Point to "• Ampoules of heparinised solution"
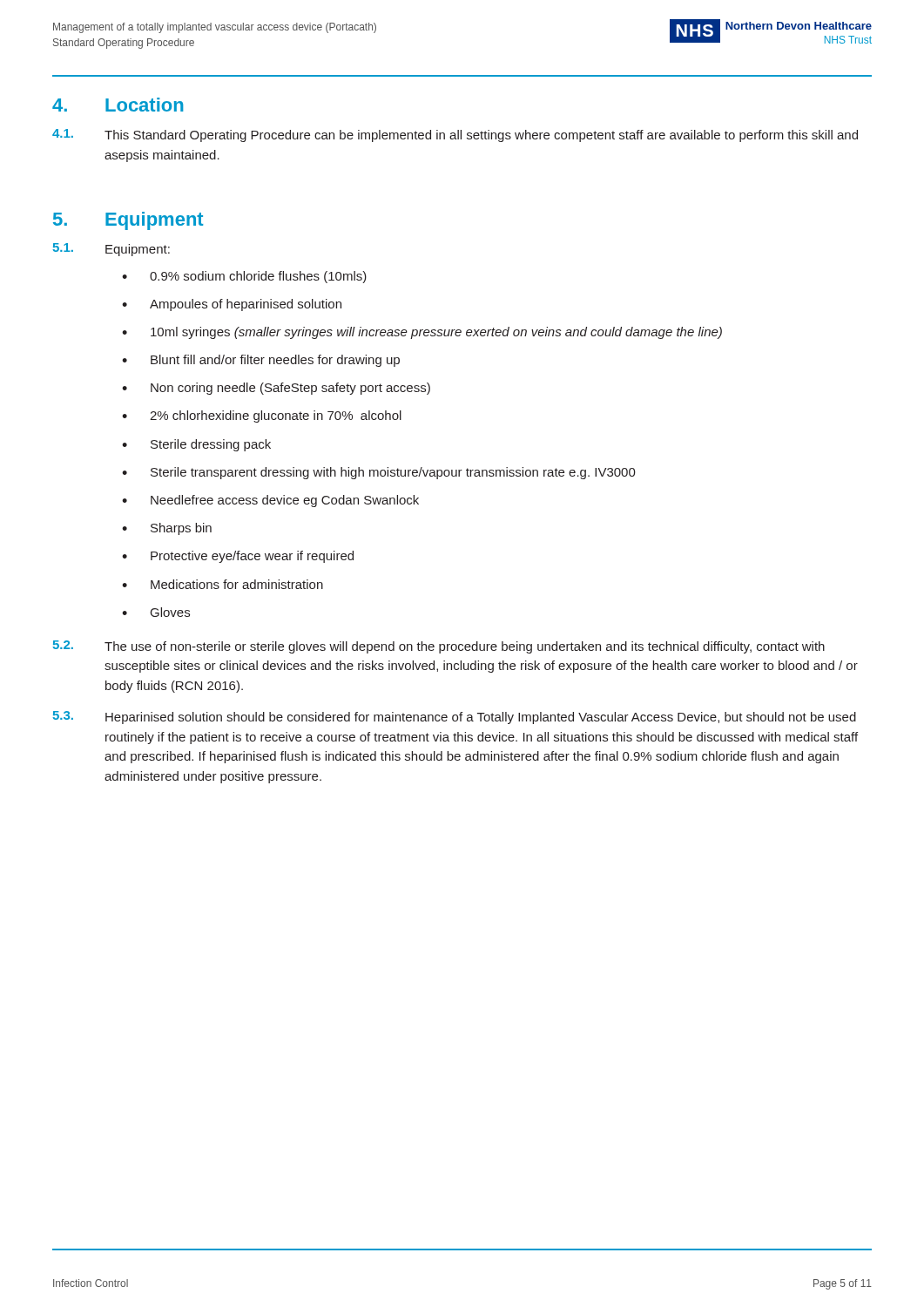This screenshot has height=1307, width=924. point(232,305)
